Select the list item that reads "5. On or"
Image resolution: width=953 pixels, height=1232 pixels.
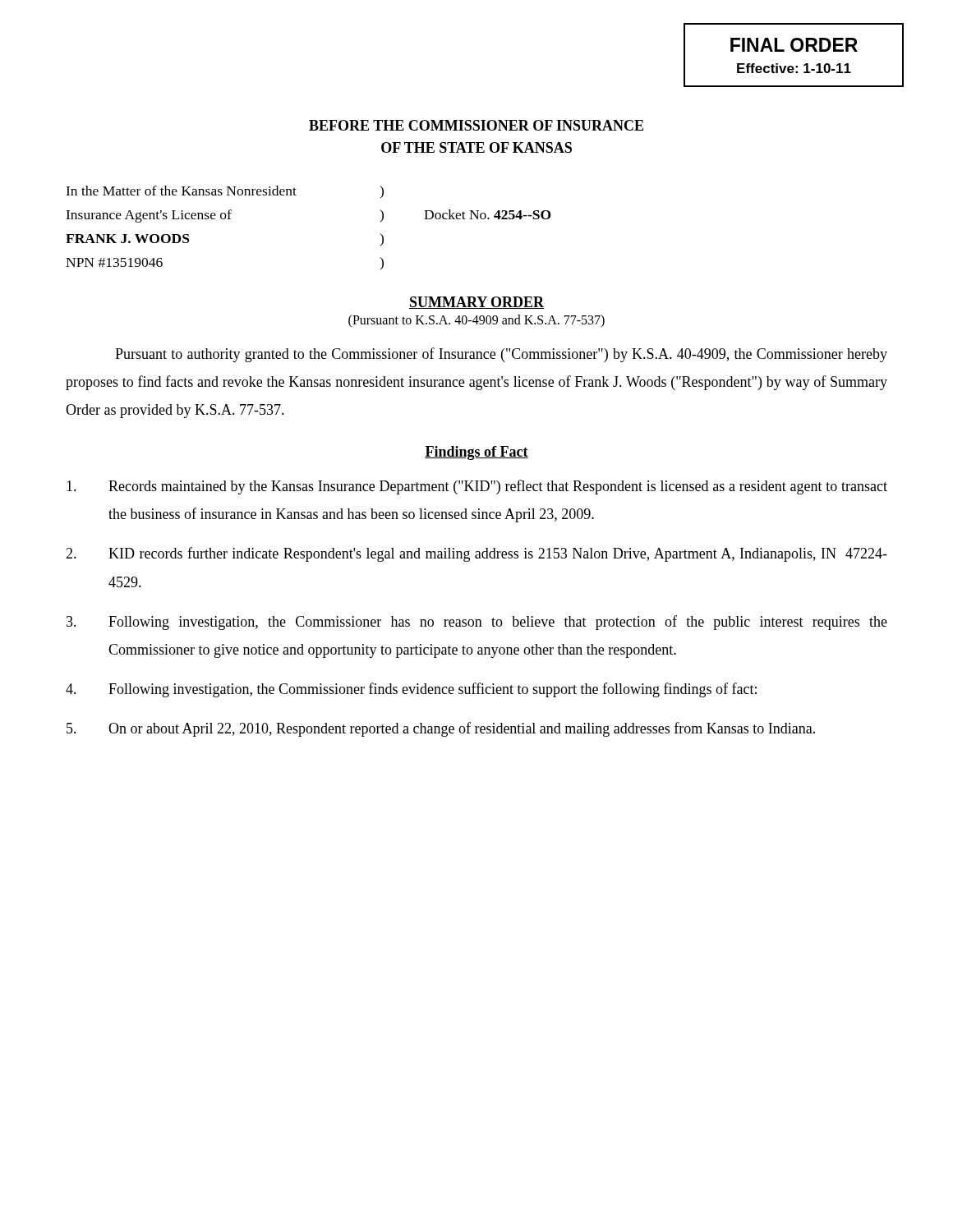tap(476, 729)
